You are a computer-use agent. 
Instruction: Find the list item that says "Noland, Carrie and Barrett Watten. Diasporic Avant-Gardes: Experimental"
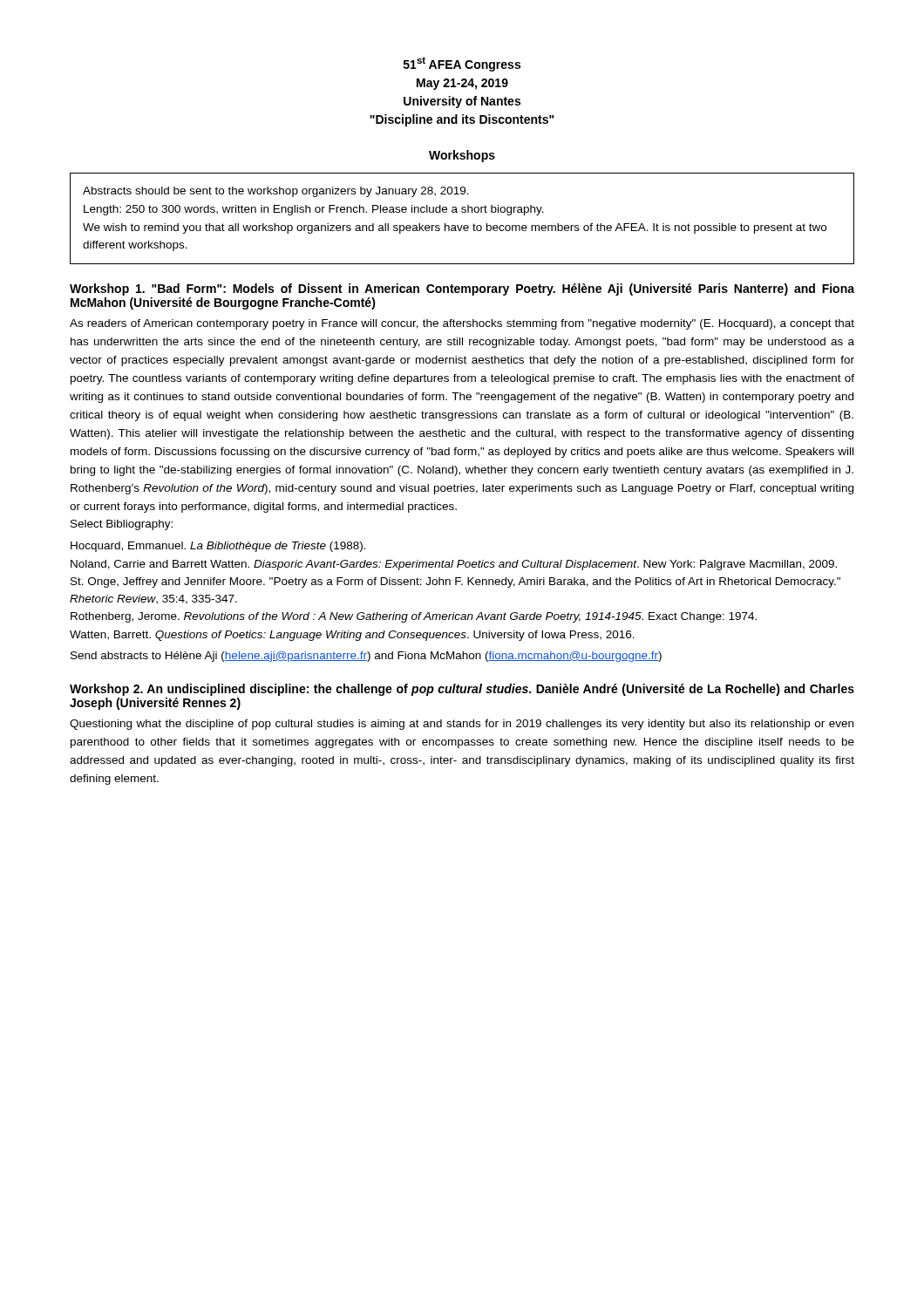pyautogui.click(x=454, y=563)
